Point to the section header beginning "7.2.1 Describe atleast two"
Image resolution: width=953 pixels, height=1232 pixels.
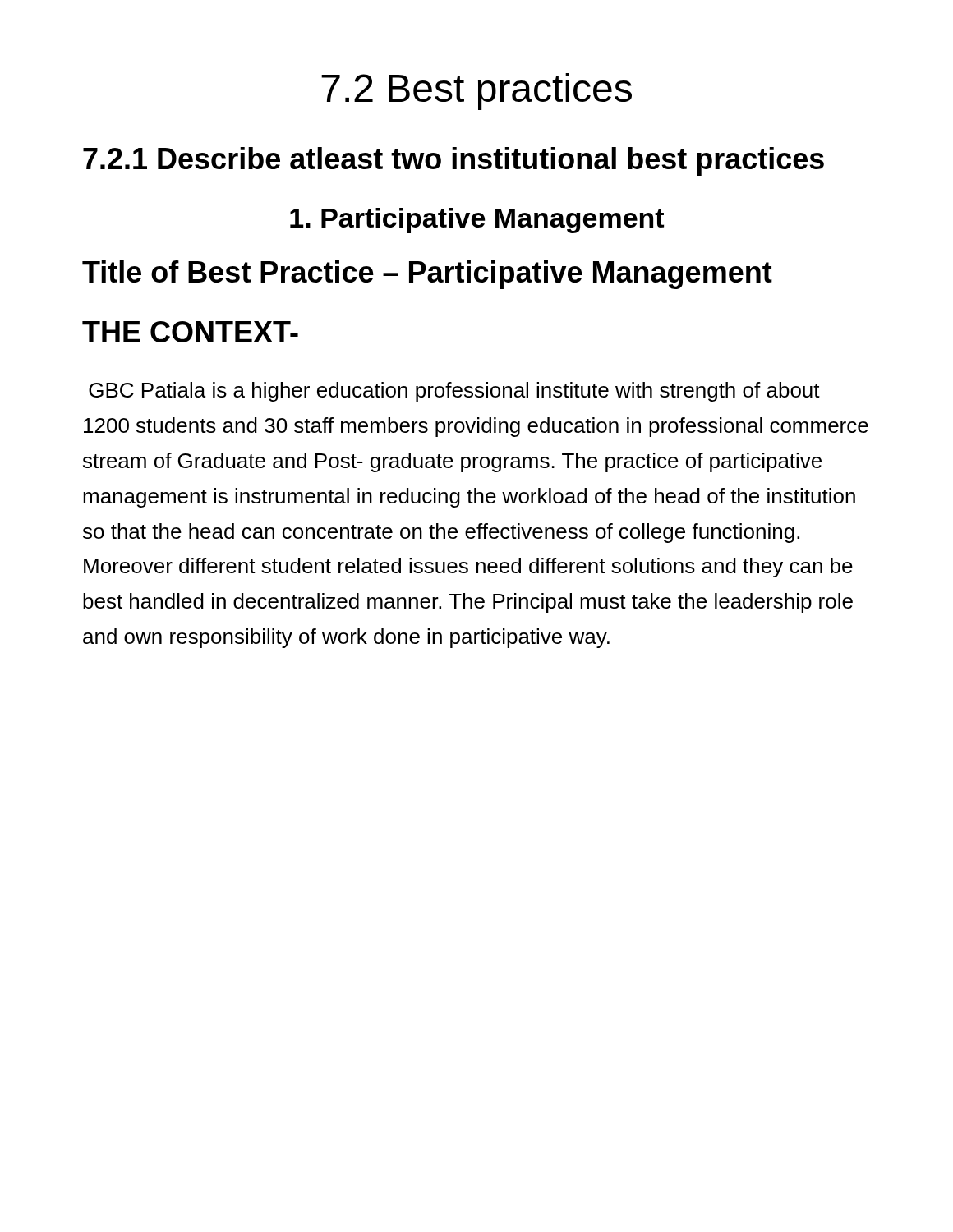tap(454, 159)
